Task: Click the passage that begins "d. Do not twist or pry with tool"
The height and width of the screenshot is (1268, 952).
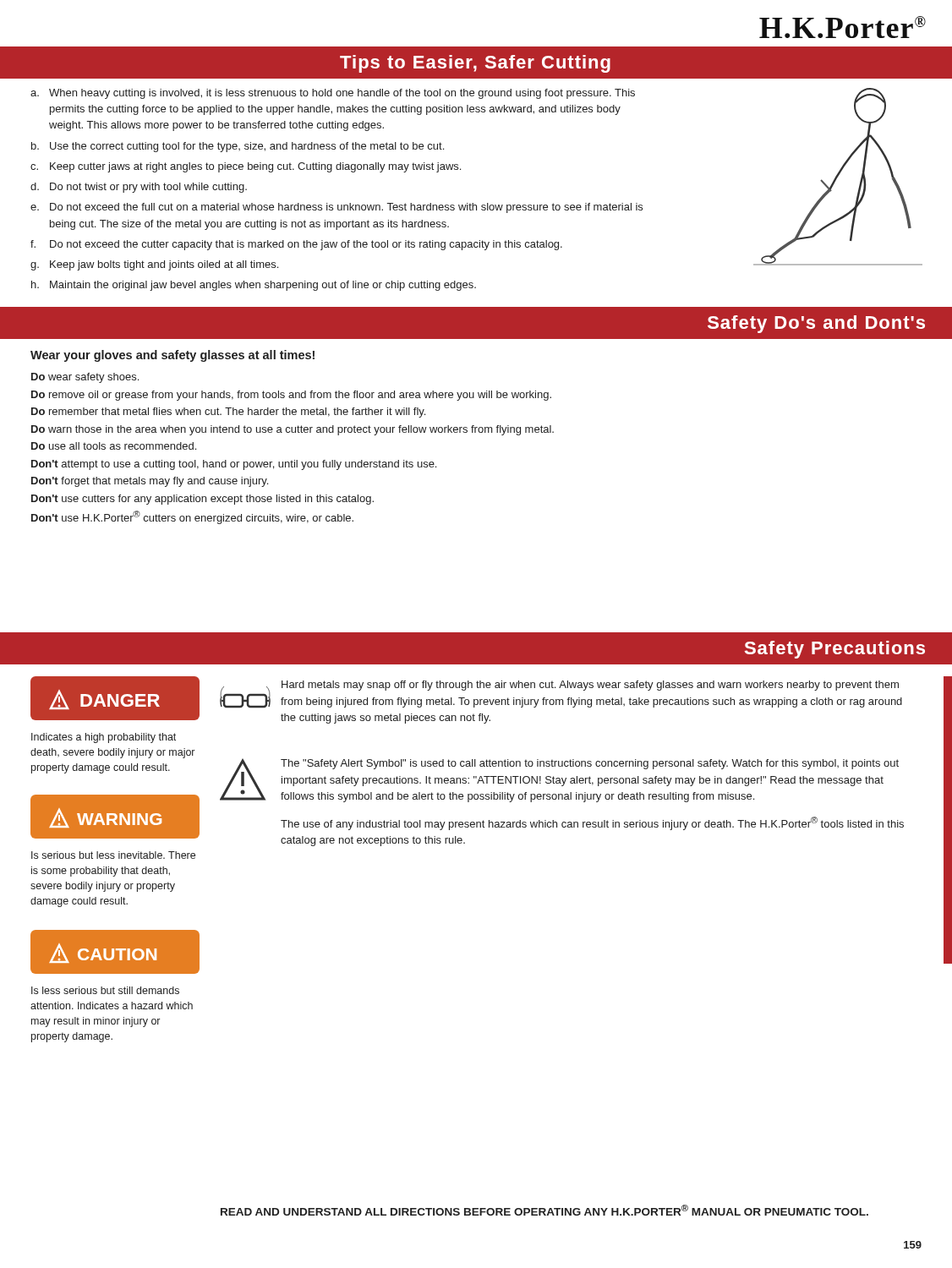Action: coord(139,187)
